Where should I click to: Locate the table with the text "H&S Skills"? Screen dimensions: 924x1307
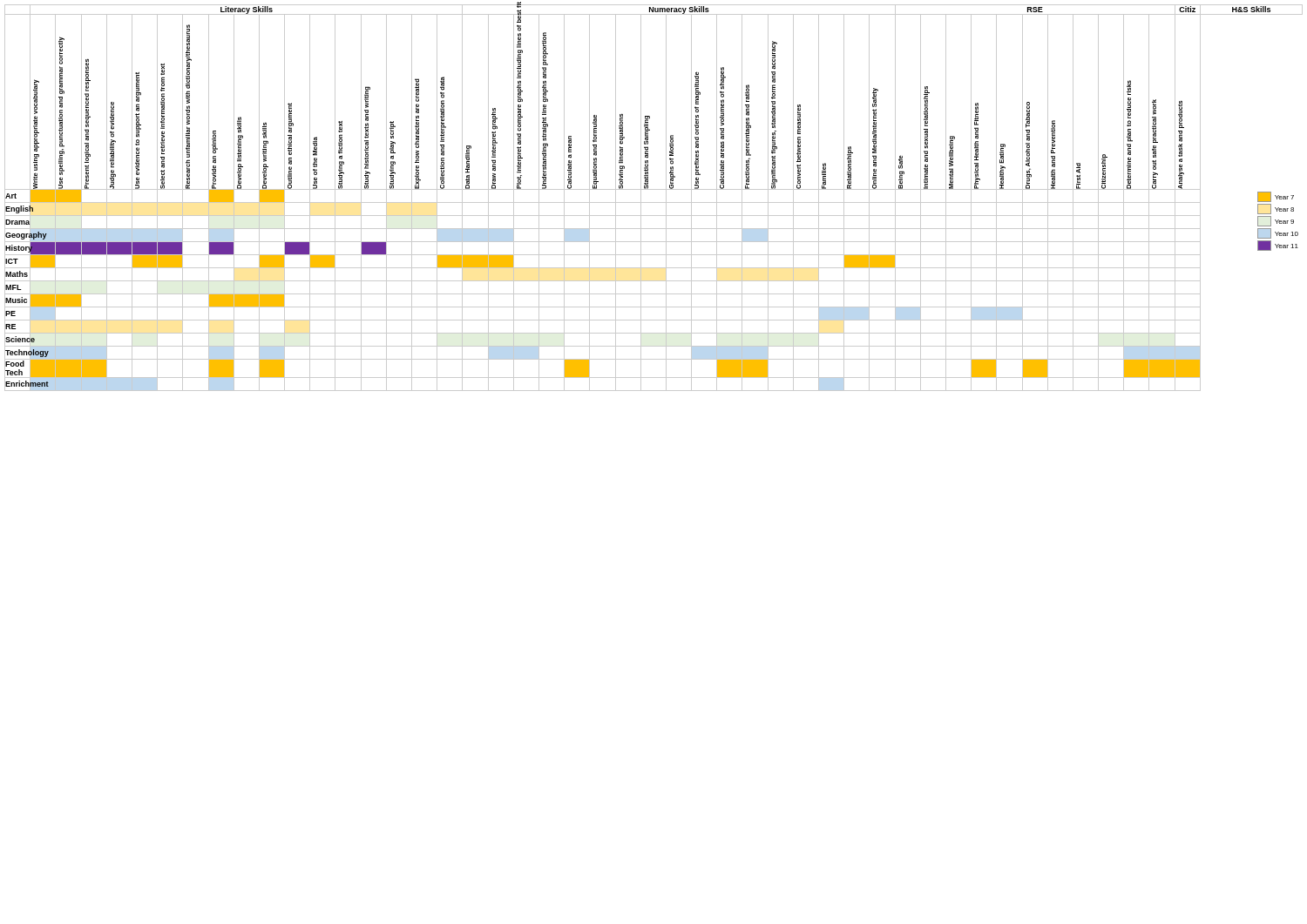point(654,198)
